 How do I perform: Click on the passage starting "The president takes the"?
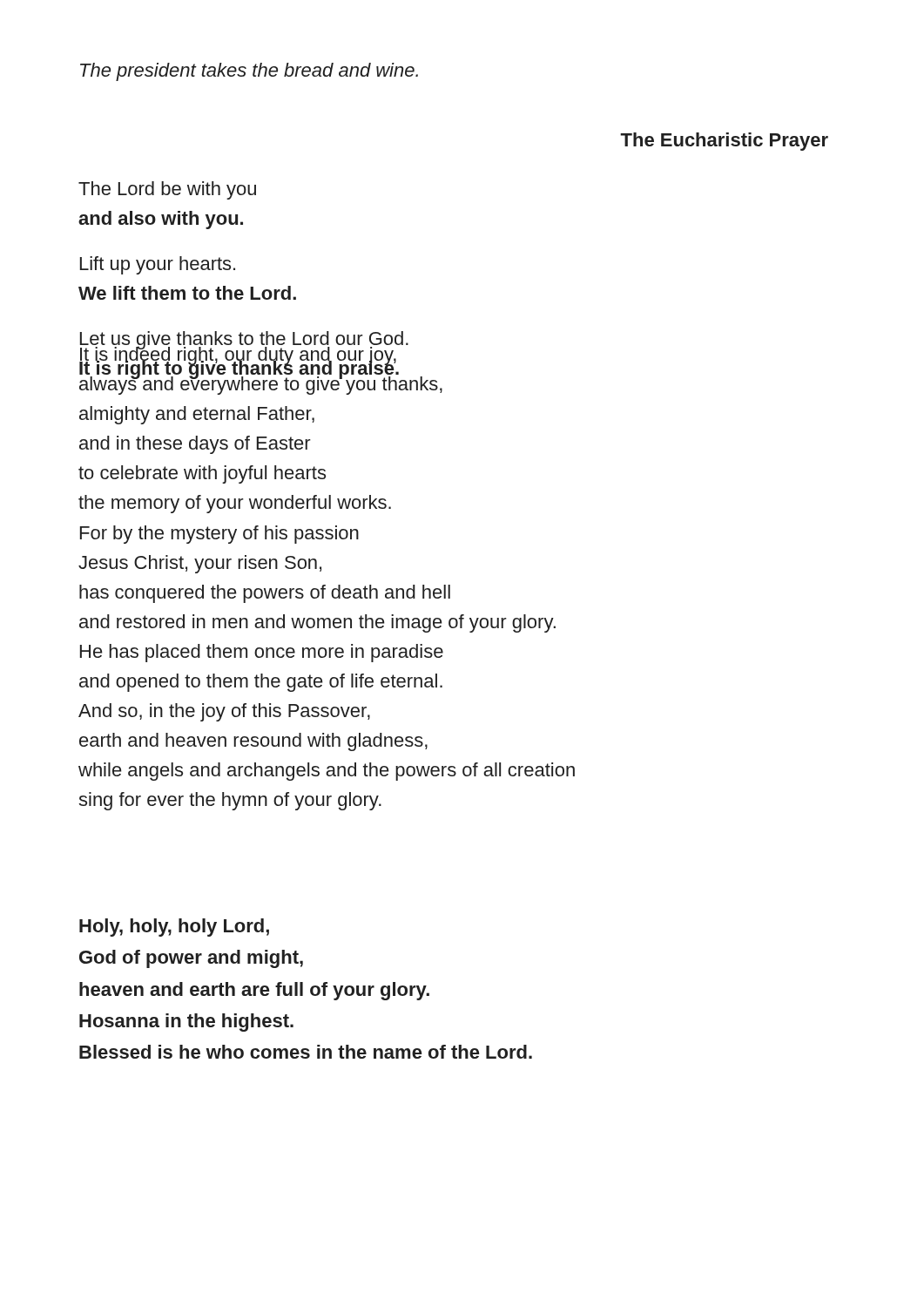(x=249, y=70)
